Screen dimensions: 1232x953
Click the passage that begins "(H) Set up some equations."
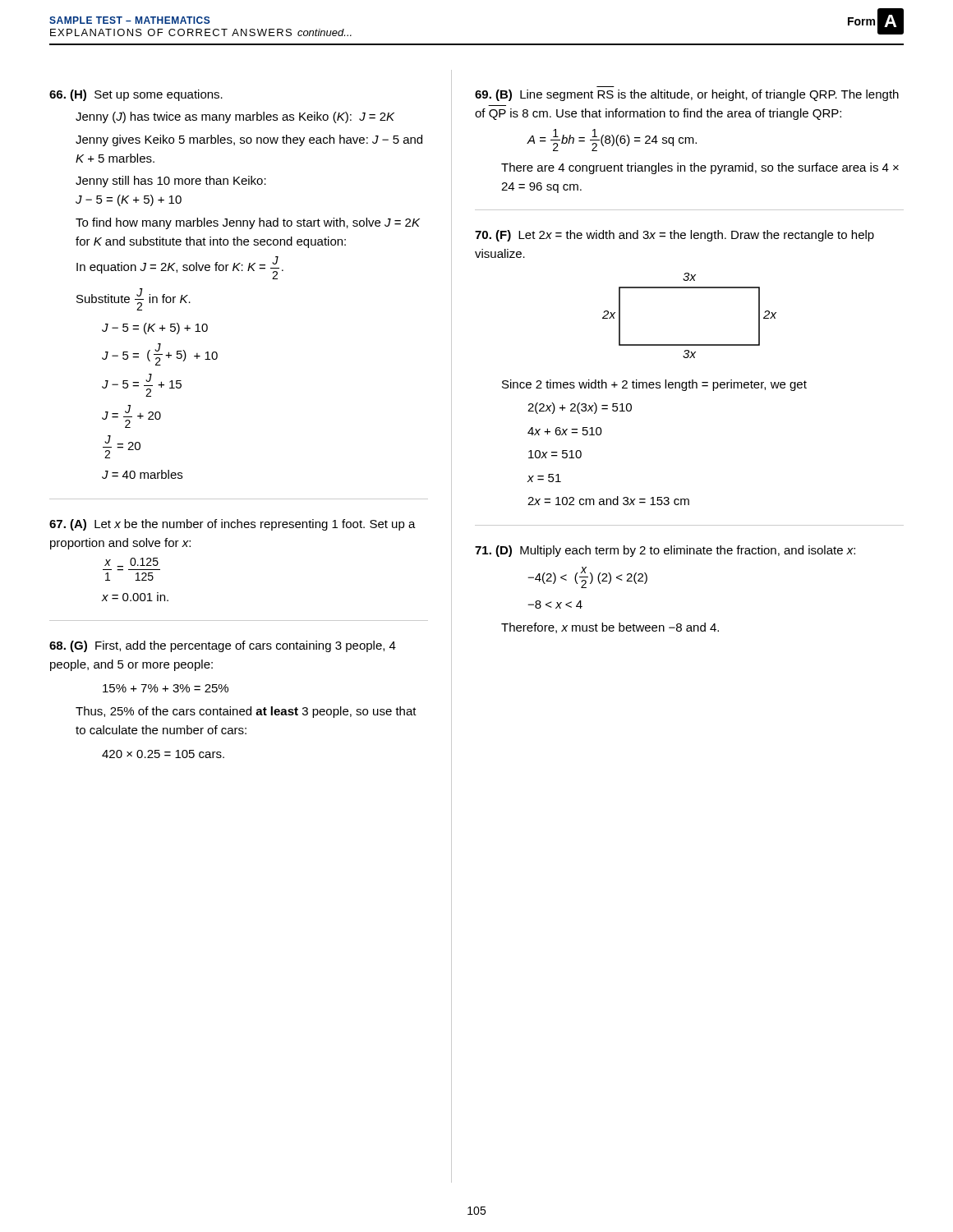(x=136, y=95)
